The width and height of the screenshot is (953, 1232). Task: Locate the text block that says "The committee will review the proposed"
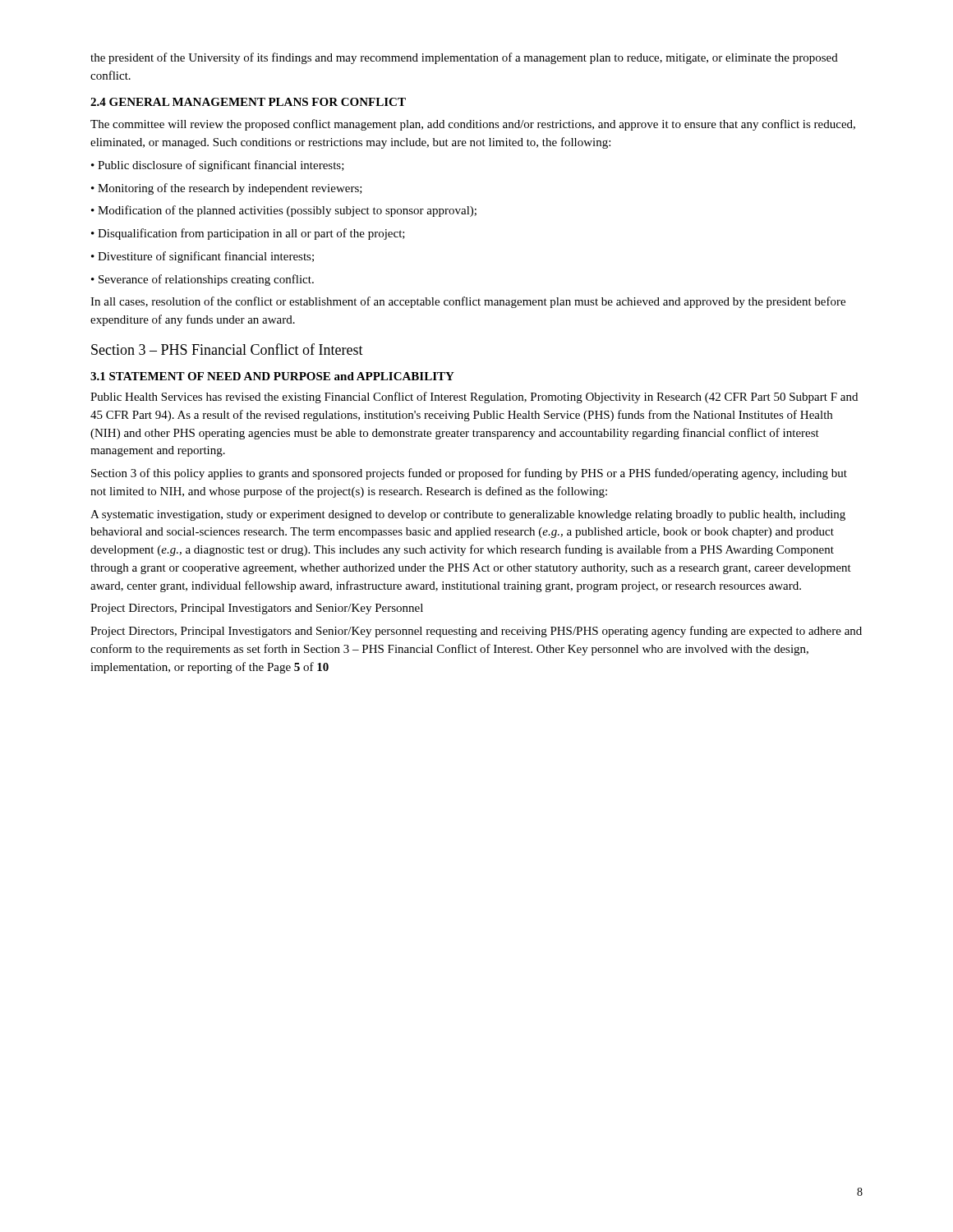(x=476, y=134)
